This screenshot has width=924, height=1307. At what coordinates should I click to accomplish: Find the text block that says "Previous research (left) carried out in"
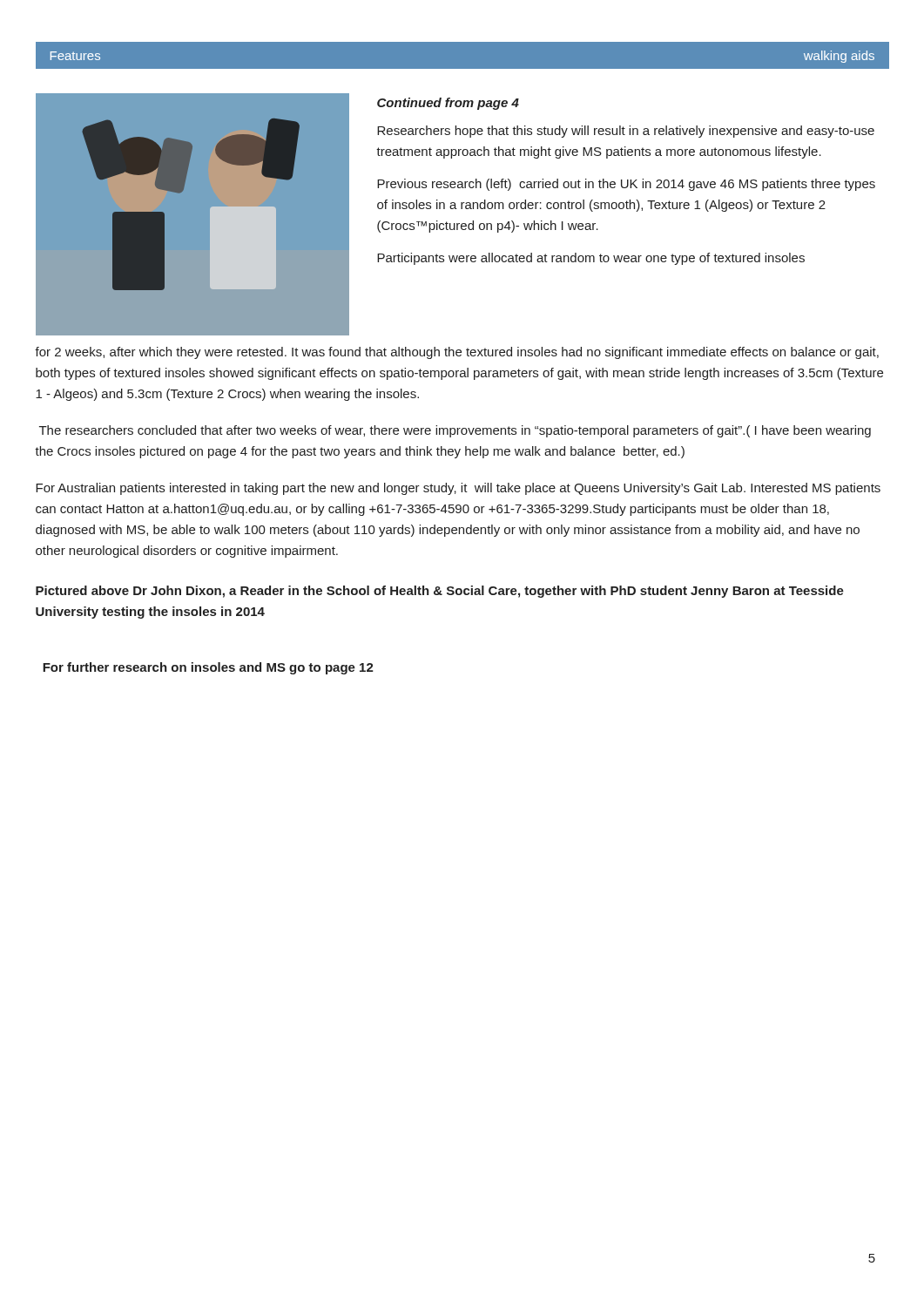tap(626, 204)
